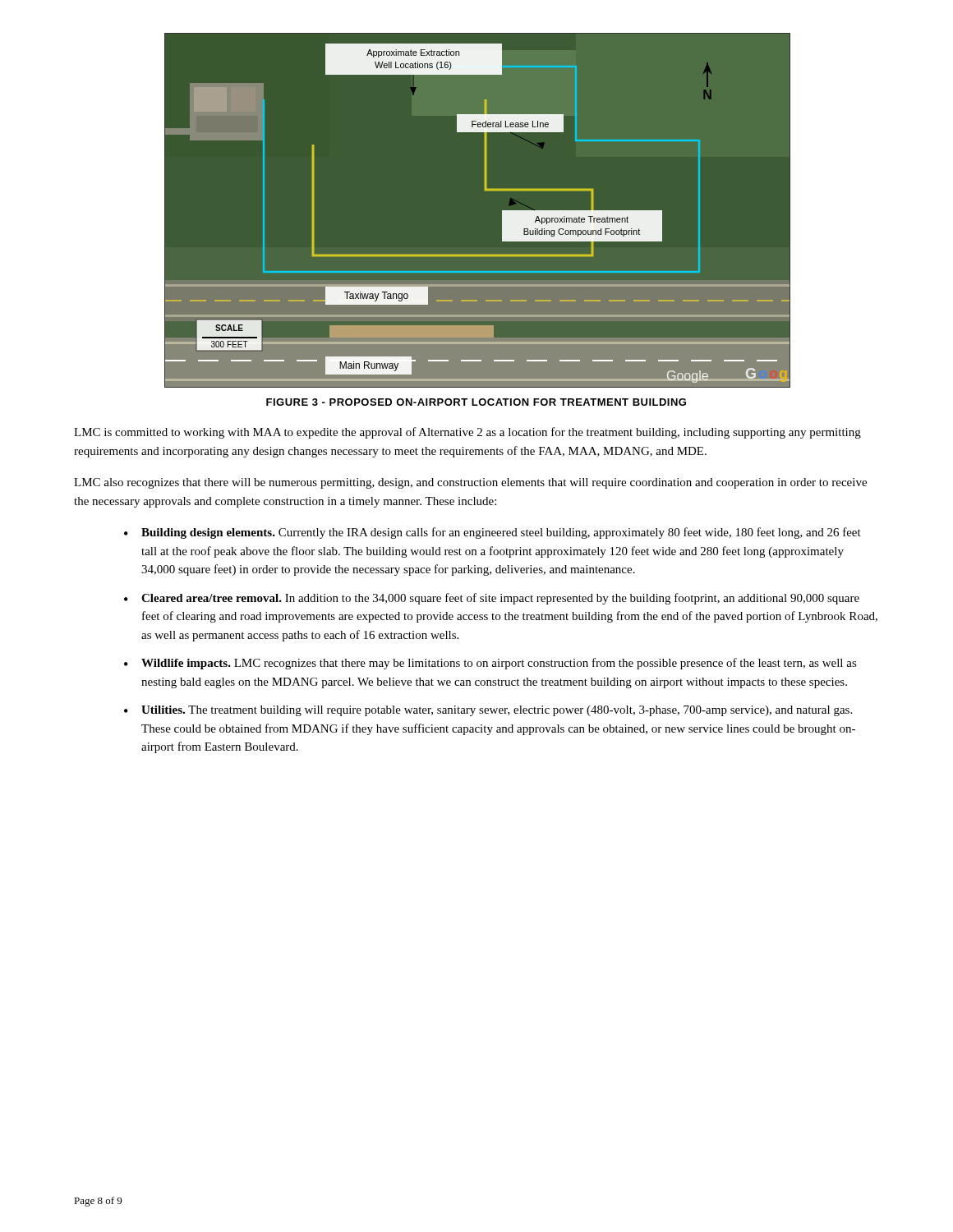Screen dimensions: 1232x953
Task: Click on the text starting "• Cleared area/tree removal. In addition"
Action: click(x=501, y=616)
